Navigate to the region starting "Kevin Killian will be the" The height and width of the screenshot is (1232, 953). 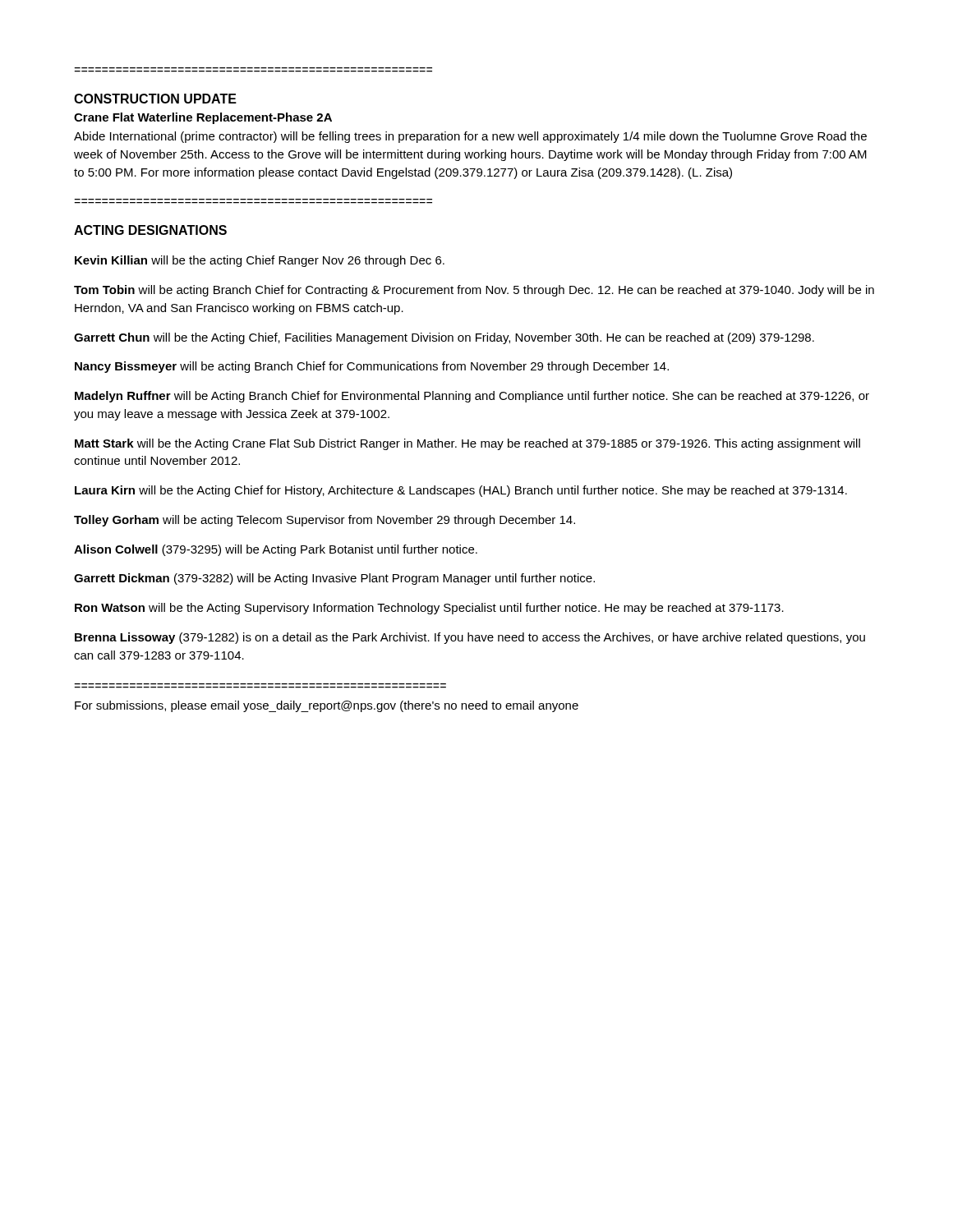tap(260, 260)
